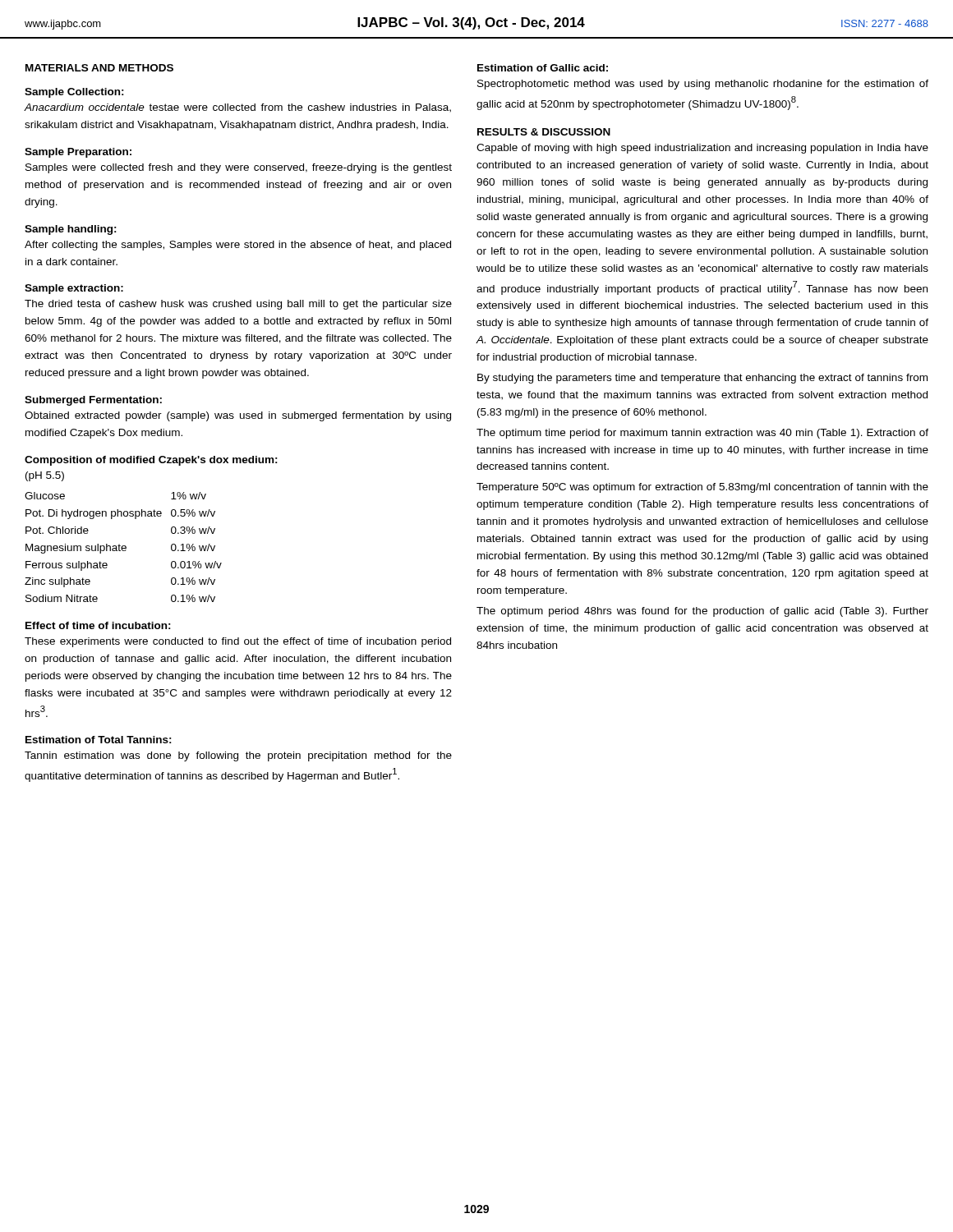Locate the passage starting "Anacardium occidentale testae were collected from"
Viewport: 953px width, 1232px height.
pyautogui.click(x=238, y=116)
